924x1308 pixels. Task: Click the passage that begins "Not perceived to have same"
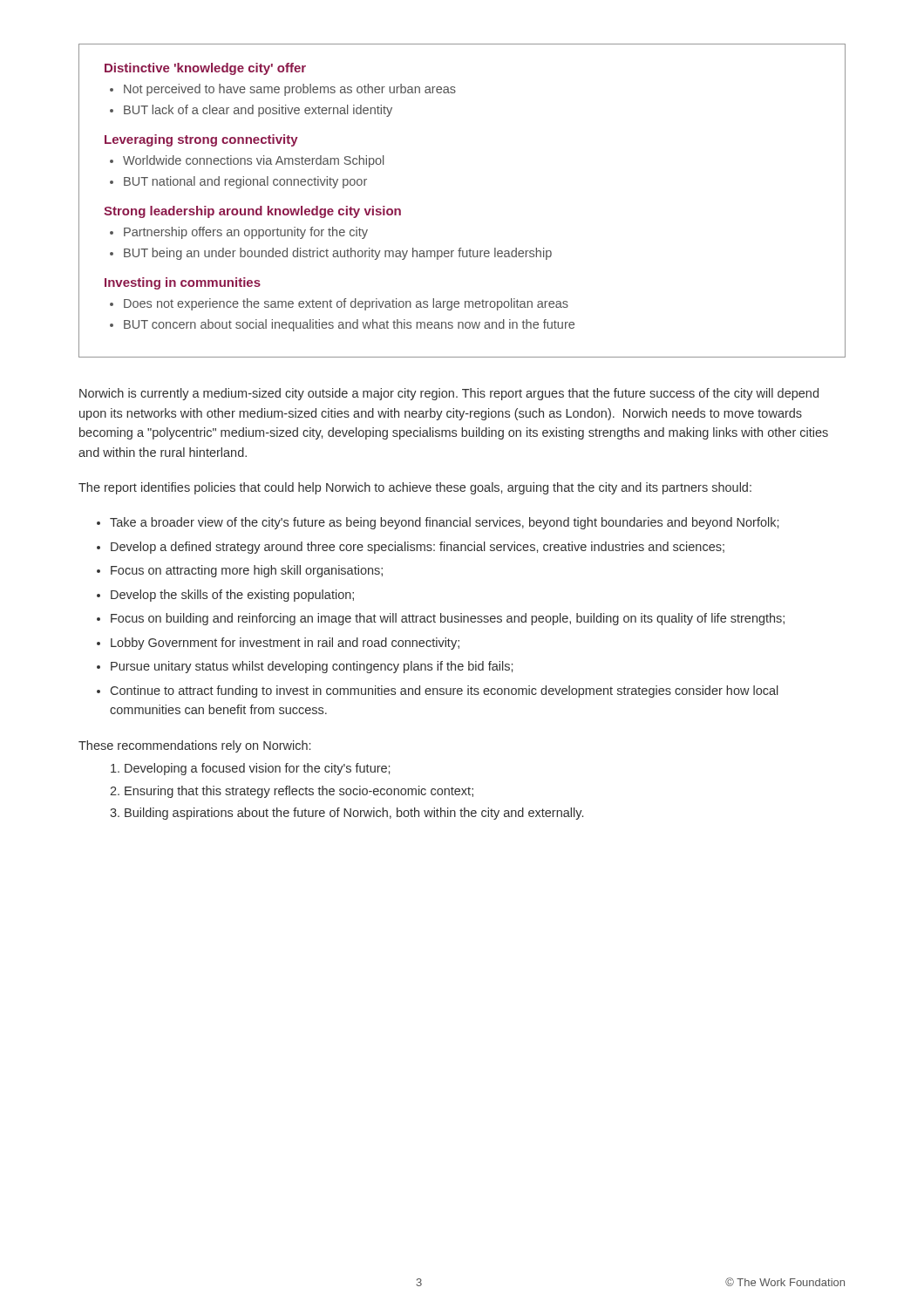point(289,89)
